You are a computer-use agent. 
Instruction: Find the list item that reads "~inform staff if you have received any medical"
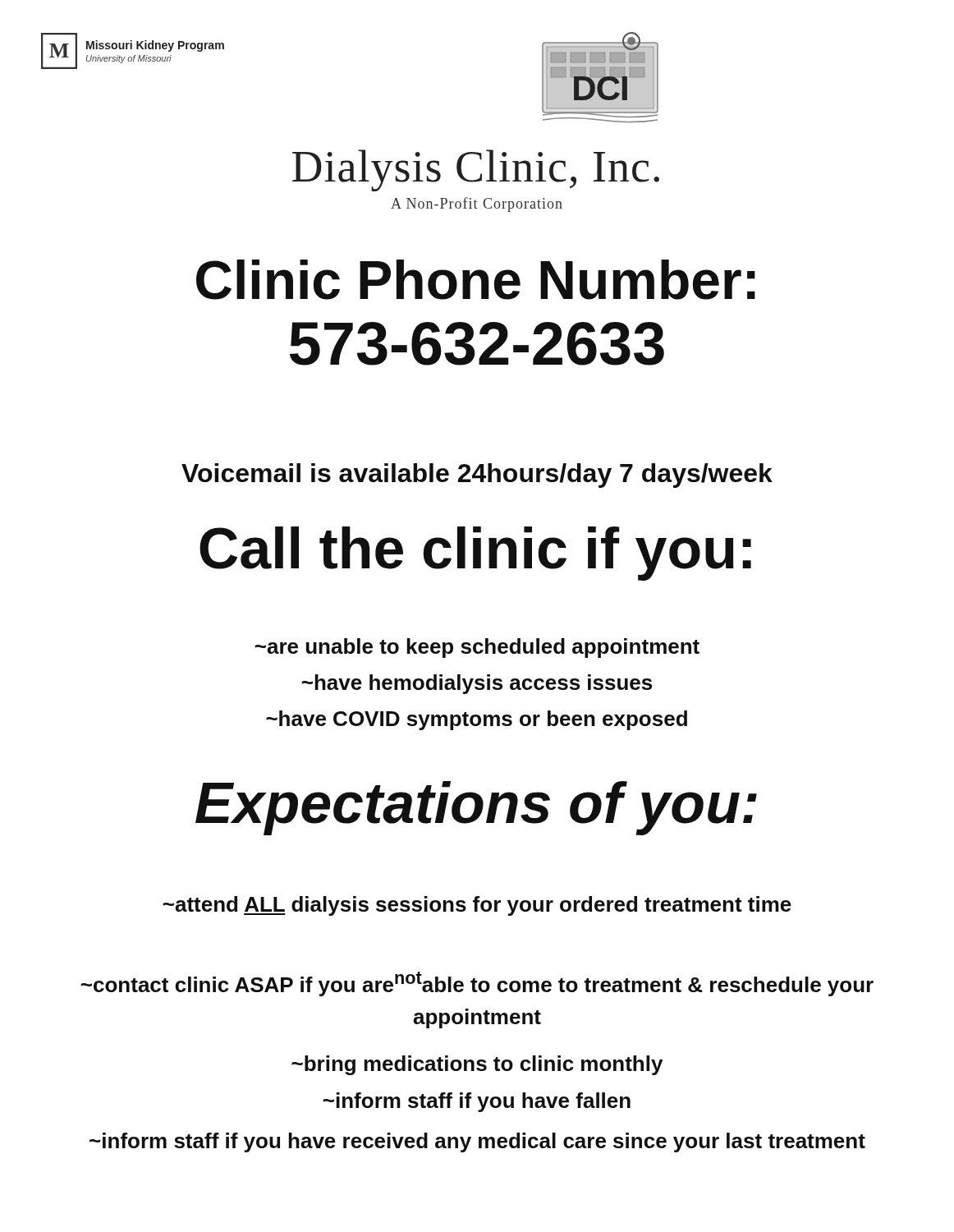coord(477,1141)
